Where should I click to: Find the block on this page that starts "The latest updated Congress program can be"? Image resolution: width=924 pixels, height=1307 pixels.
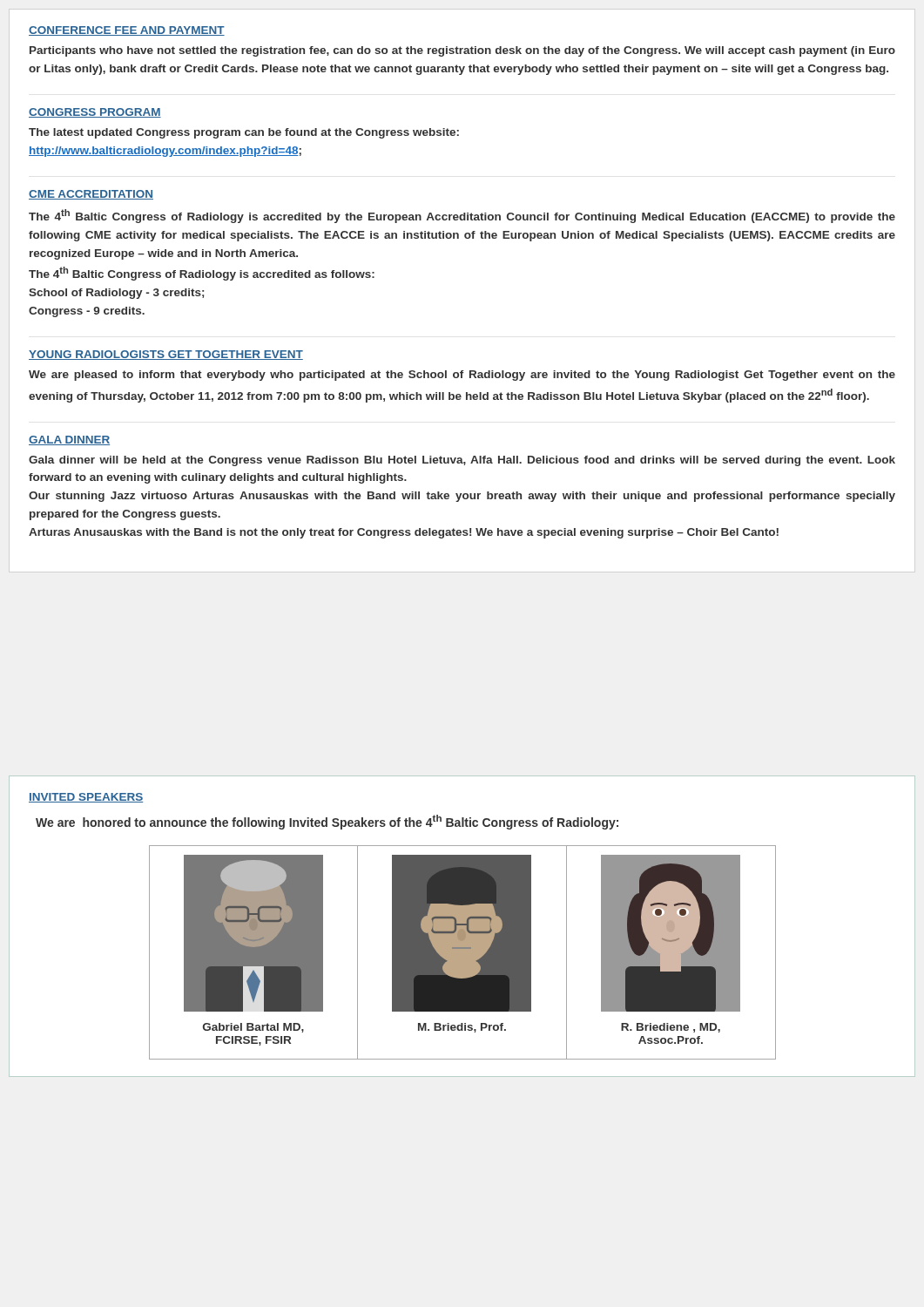click(x=462, y=142)
